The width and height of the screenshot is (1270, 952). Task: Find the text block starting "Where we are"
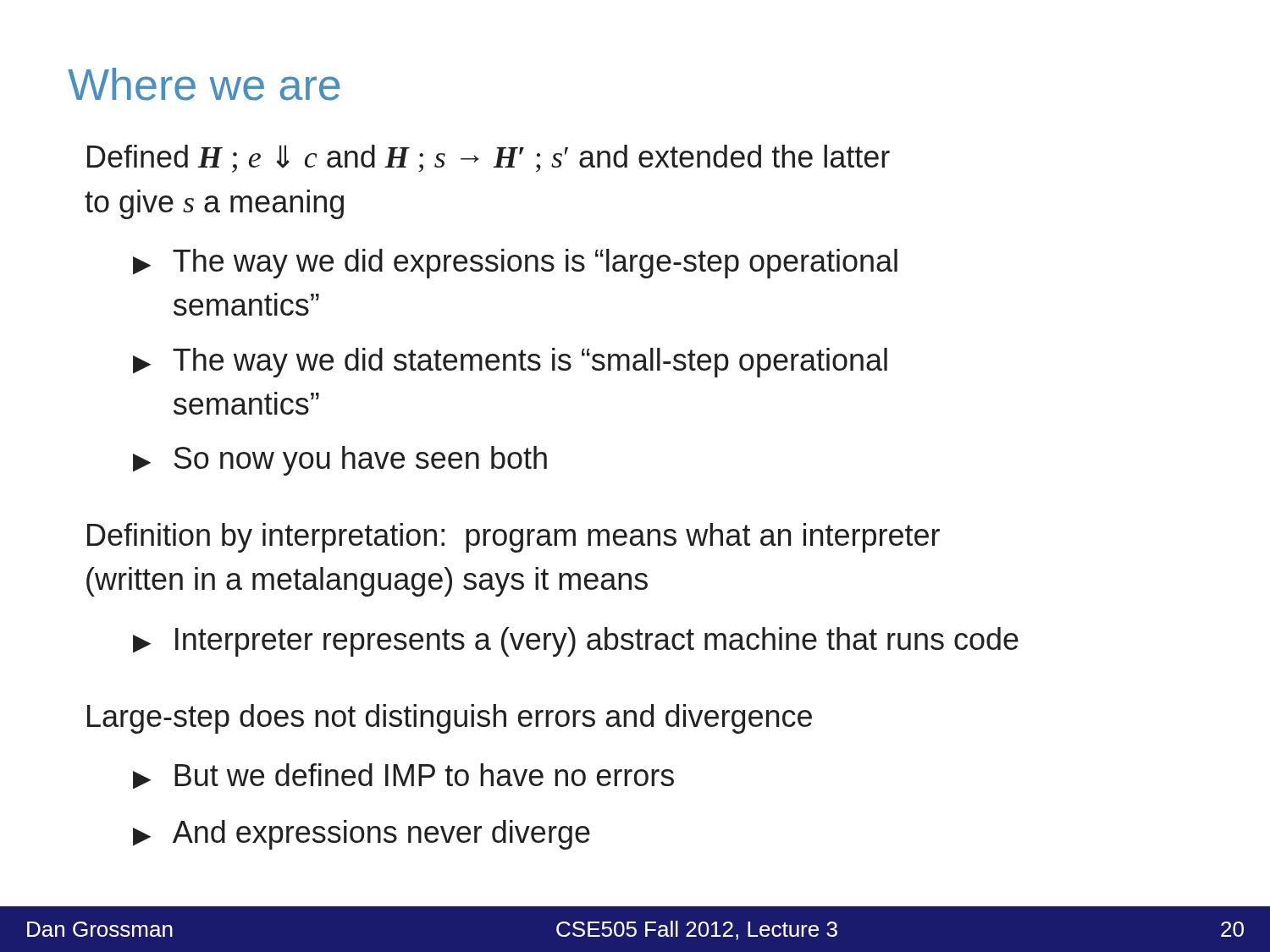click(x=205, y=85)
